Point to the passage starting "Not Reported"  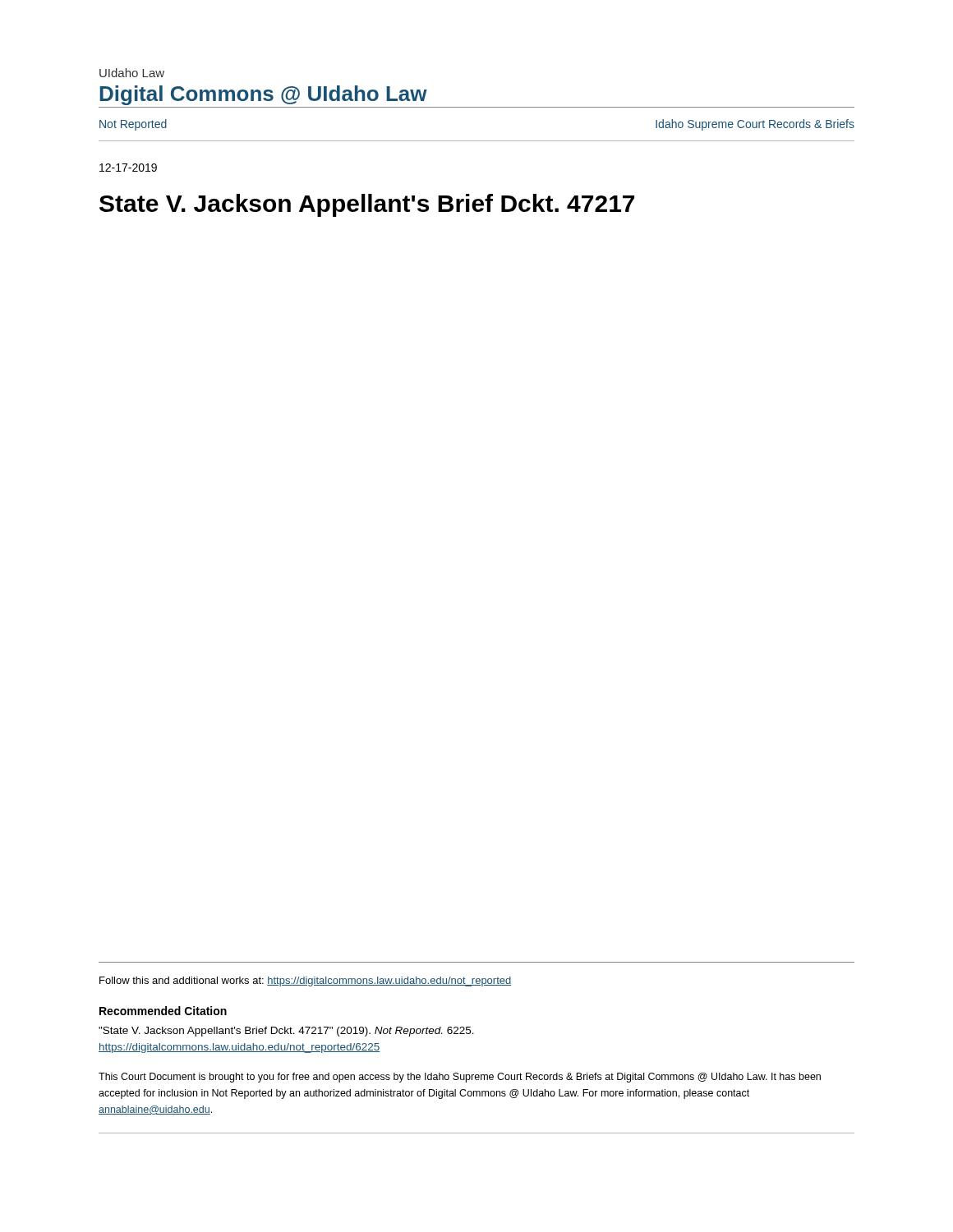(x=133, y=124)
